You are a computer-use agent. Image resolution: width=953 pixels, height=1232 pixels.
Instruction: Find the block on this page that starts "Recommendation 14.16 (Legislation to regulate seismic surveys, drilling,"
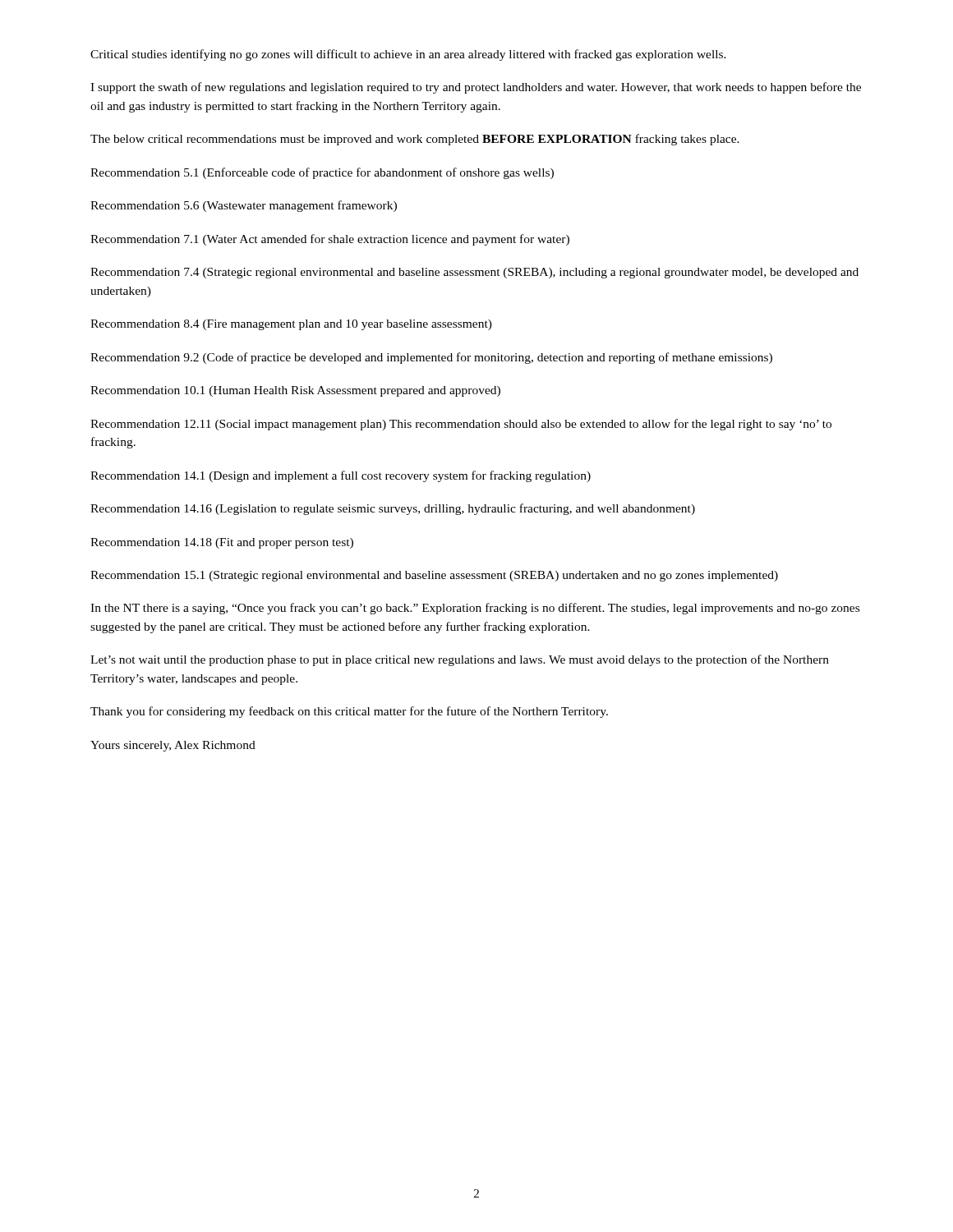click(393, 508)
